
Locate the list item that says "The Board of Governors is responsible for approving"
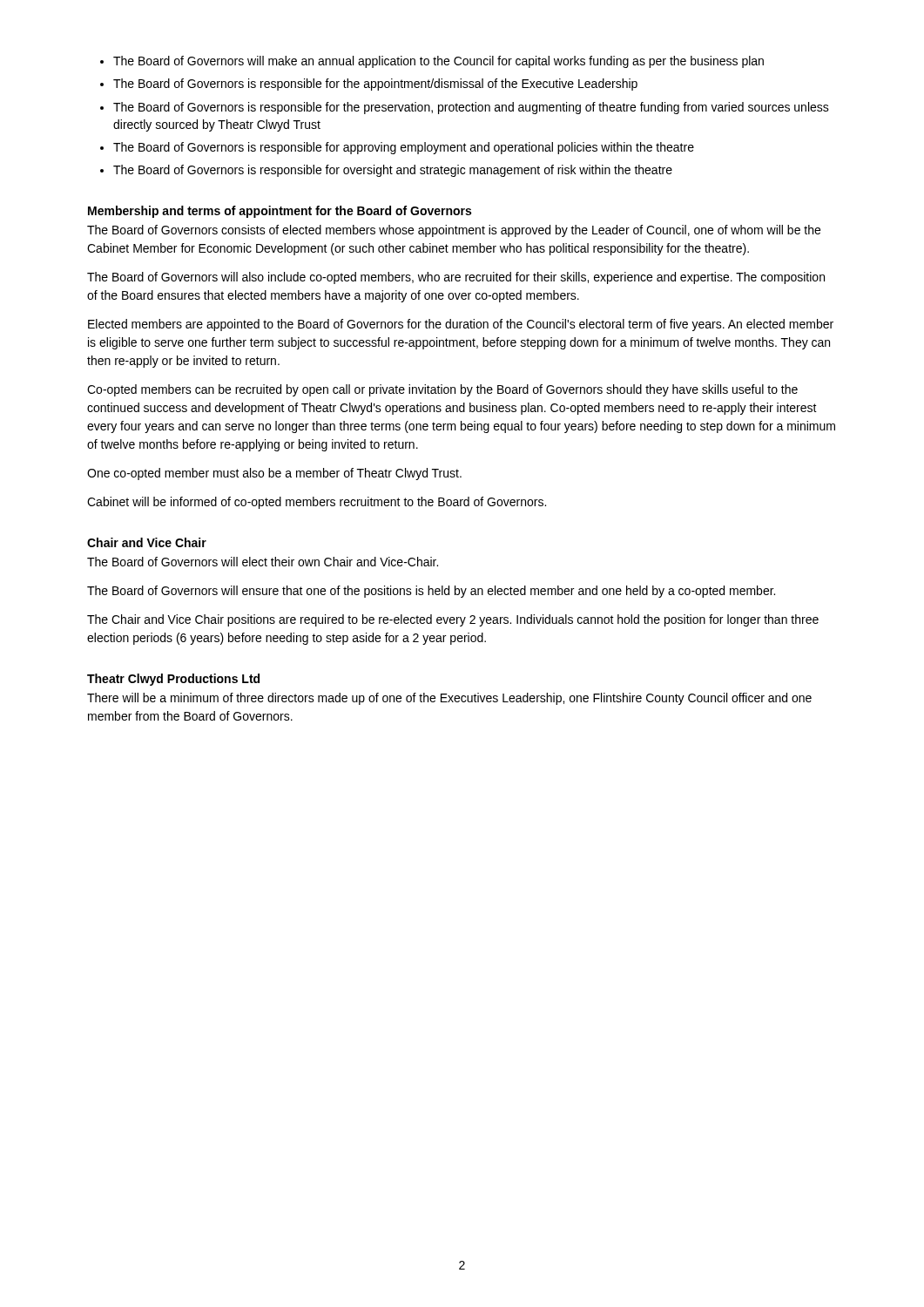(x=404, y=147)
